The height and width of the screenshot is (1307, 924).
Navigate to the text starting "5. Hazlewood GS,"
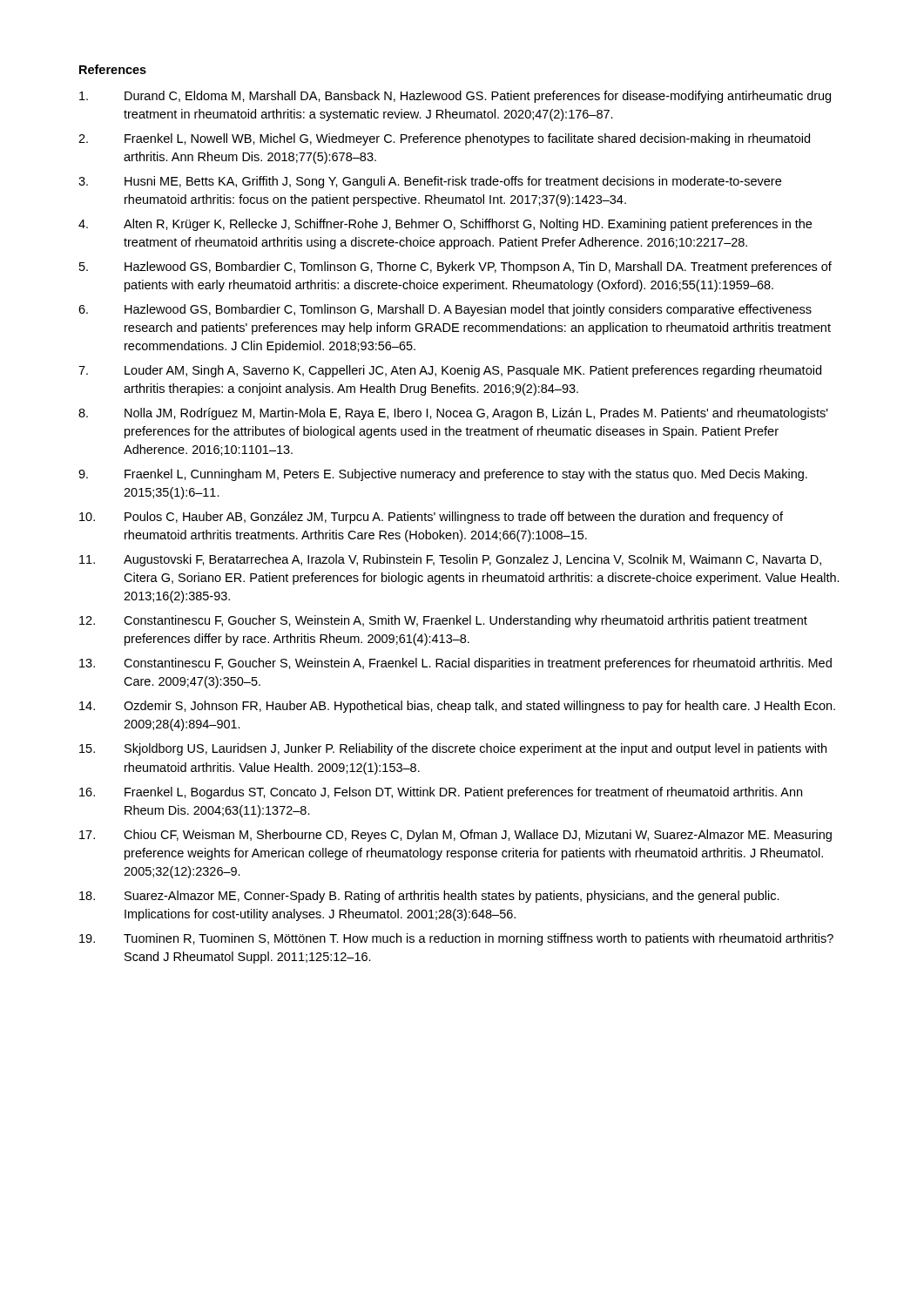[x=462, y=276]
